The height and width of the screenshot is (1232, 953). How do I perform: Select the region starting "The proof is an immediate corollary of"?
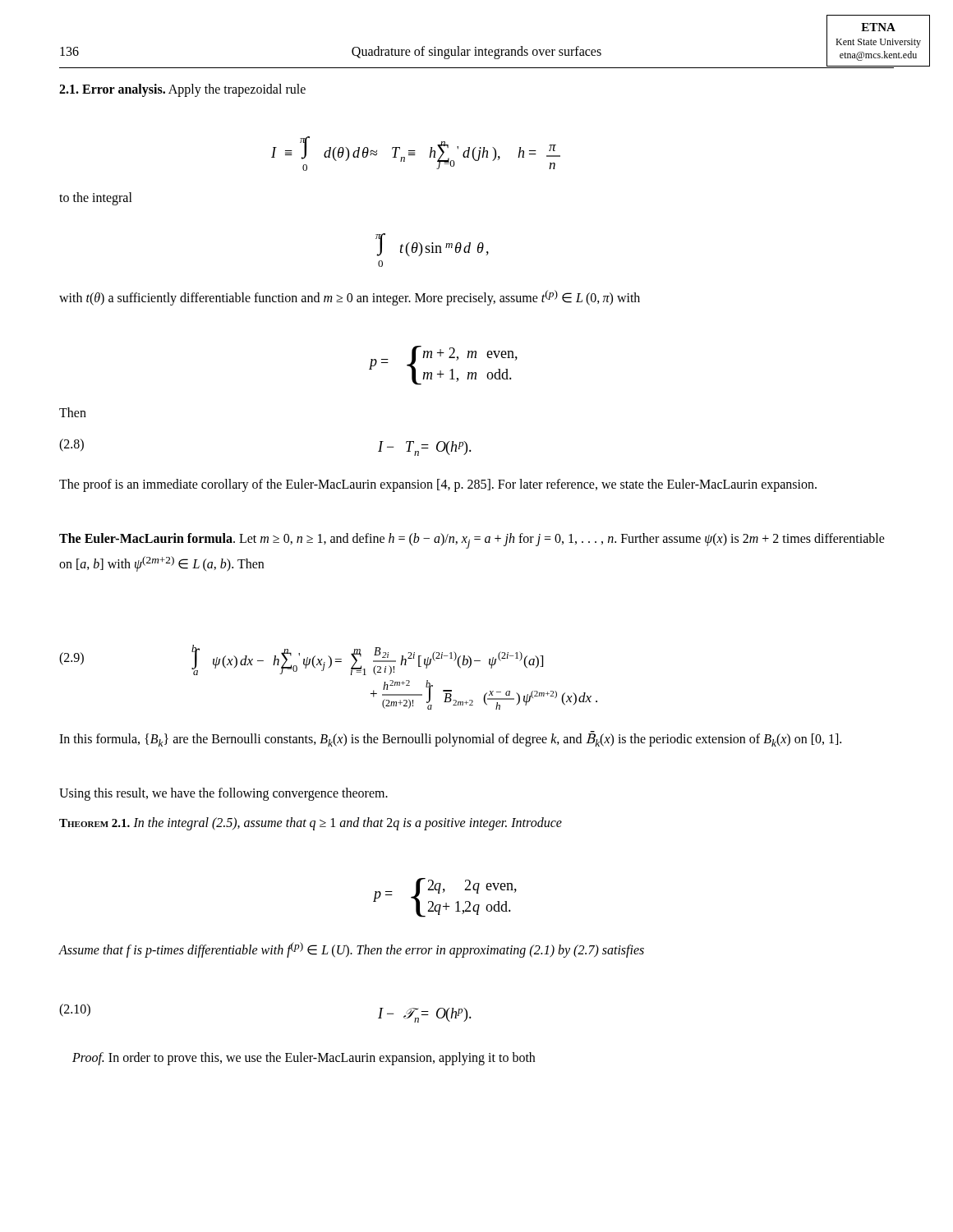[438, 484]
